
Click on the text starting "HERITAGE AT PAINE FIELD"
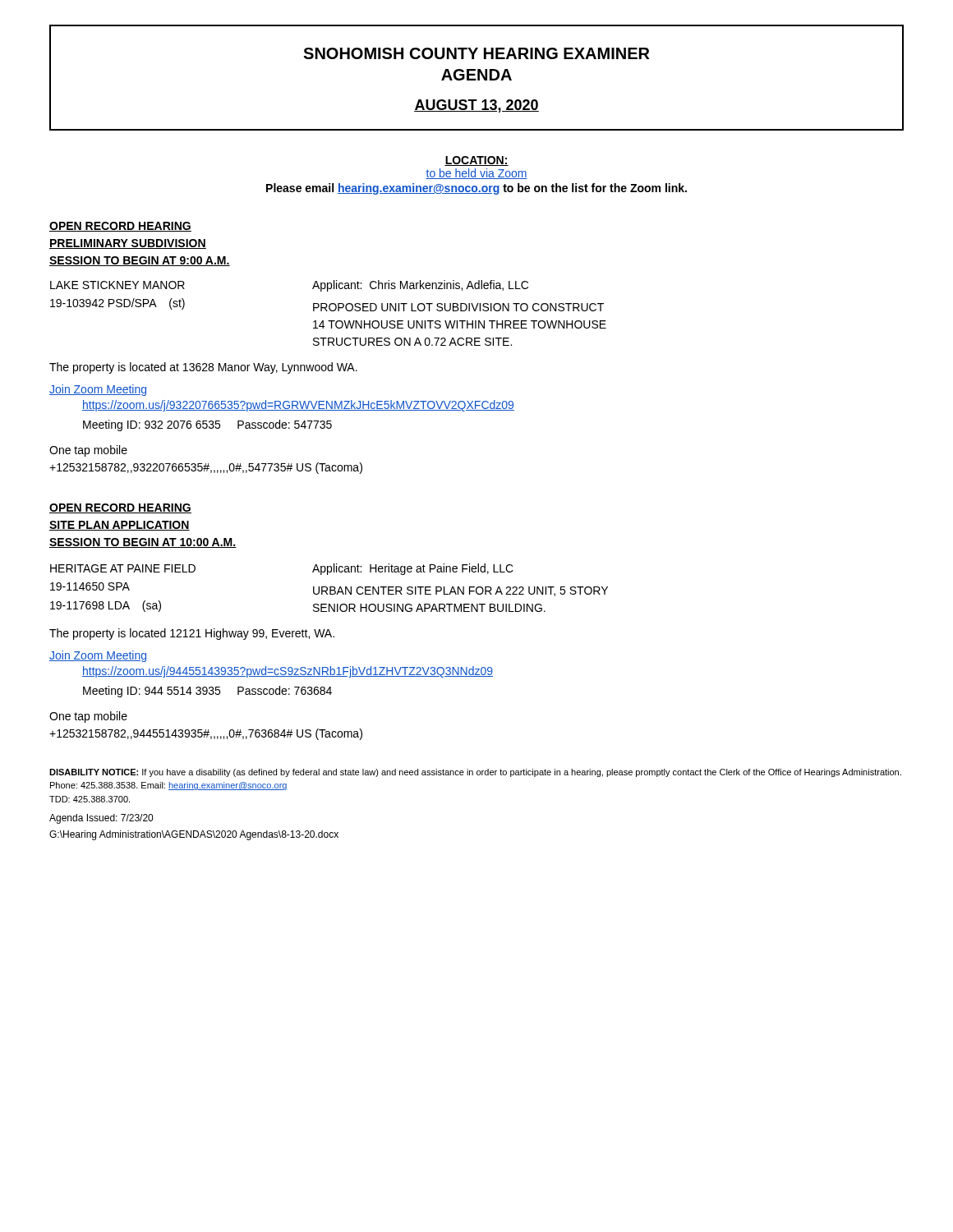(x=476, y=588)
